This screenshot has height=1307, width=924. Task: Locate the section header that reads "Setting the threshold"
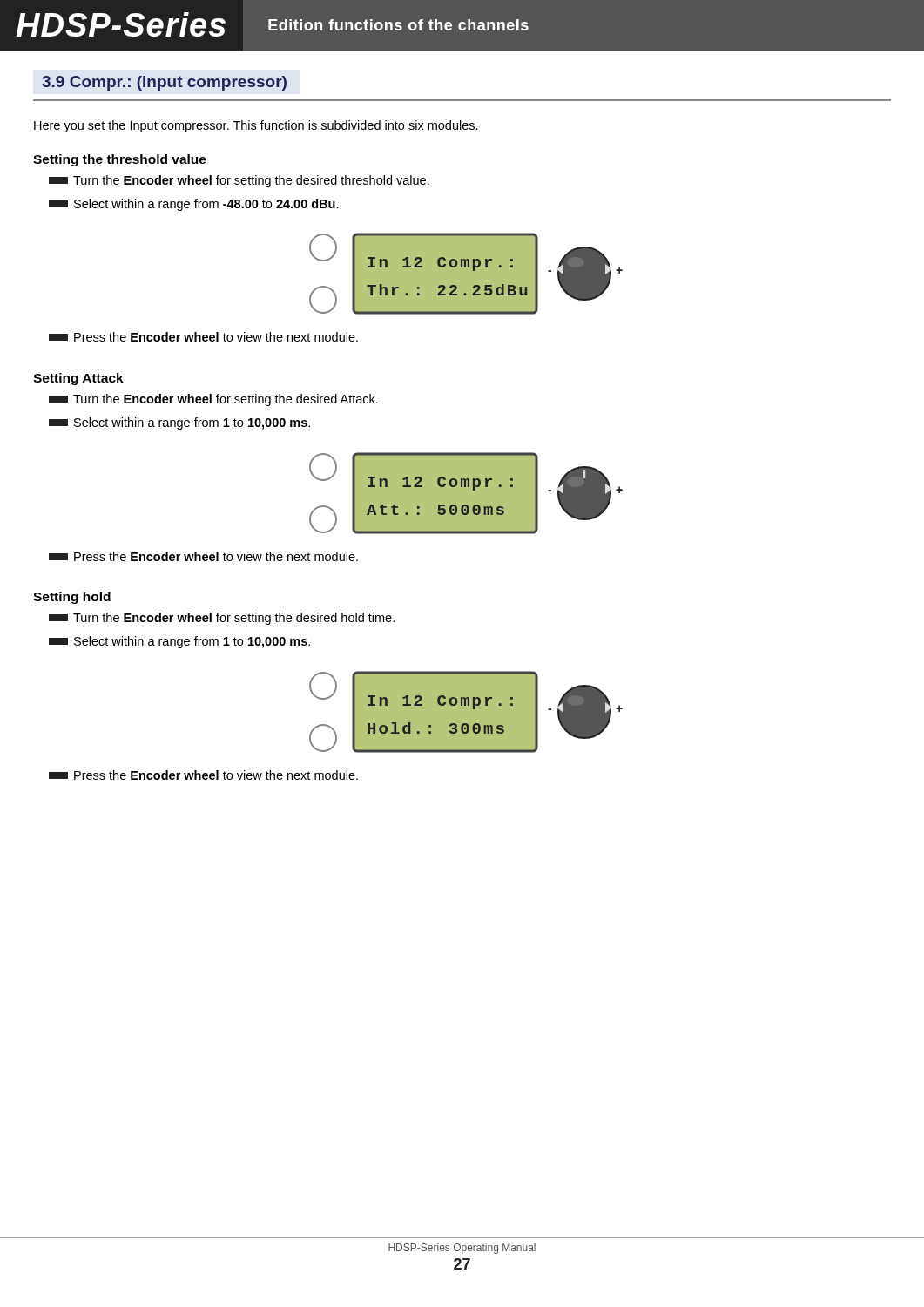point(120,159)
